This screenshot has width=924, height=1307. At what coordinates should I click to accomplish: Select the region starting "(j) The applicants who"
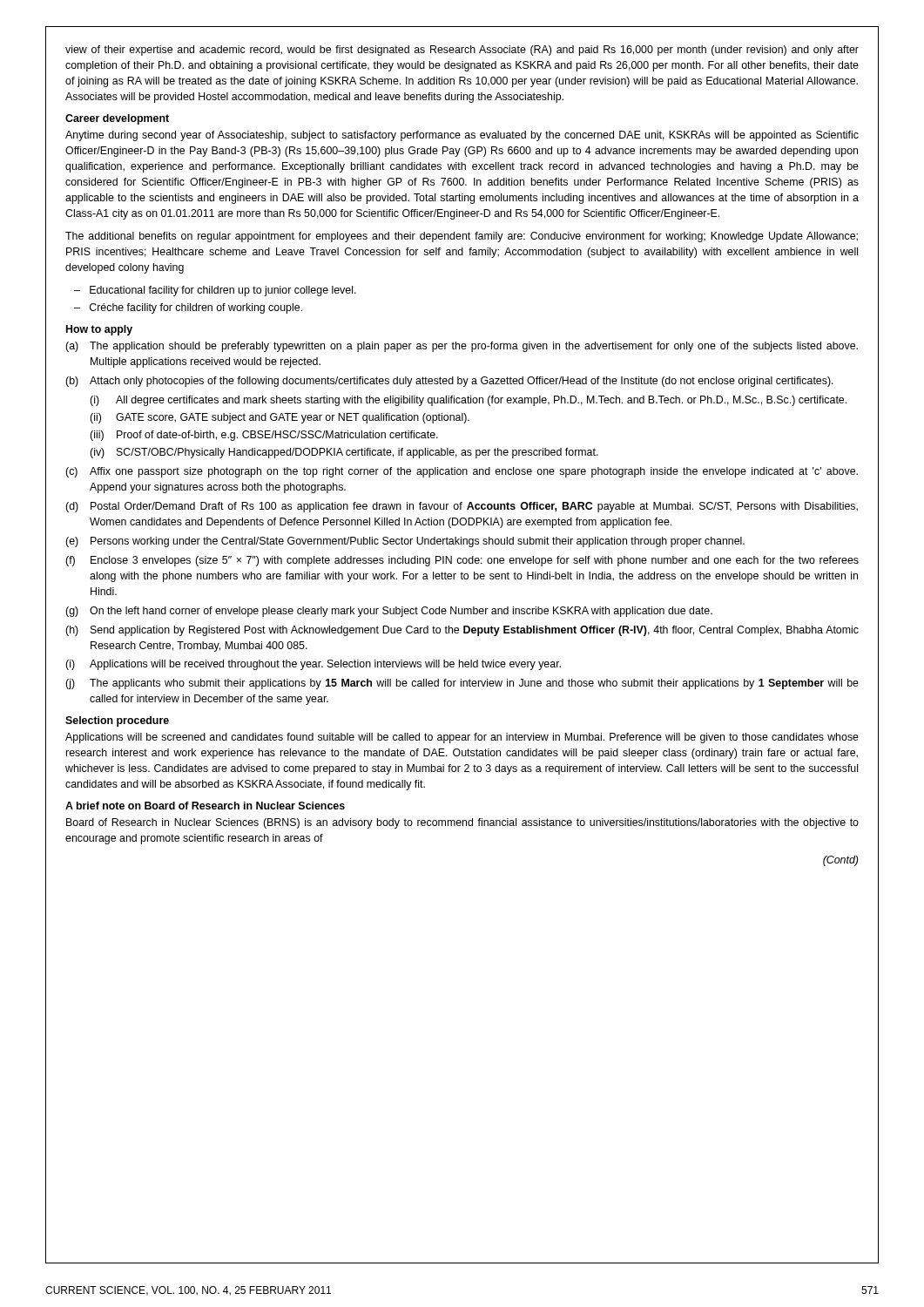pos(462,692)
